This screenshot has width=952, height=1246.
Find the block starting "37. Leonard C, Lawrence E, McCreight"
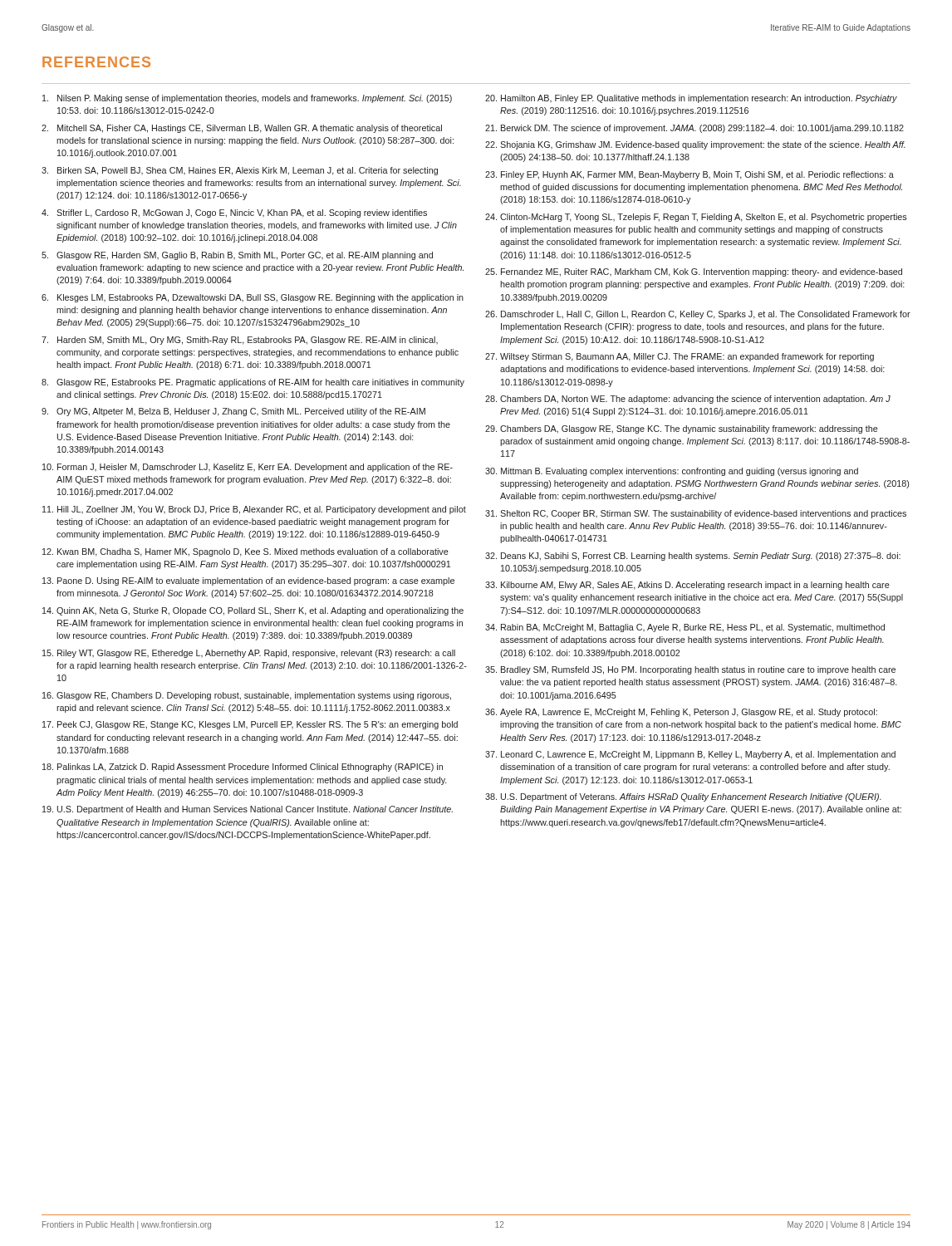click(698, 768)
